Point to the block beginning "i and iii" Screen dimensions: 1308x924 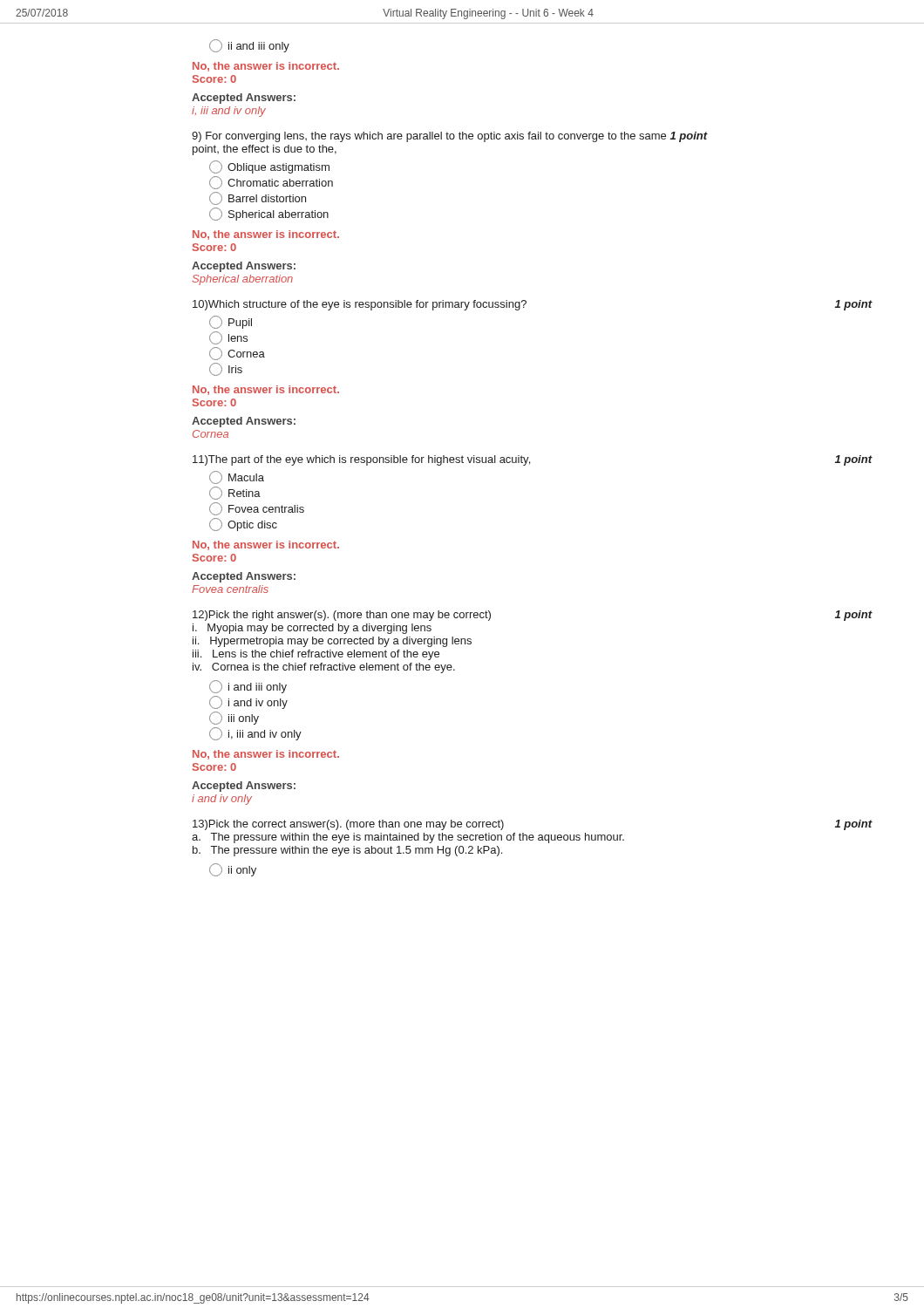[x=248, y=687]
